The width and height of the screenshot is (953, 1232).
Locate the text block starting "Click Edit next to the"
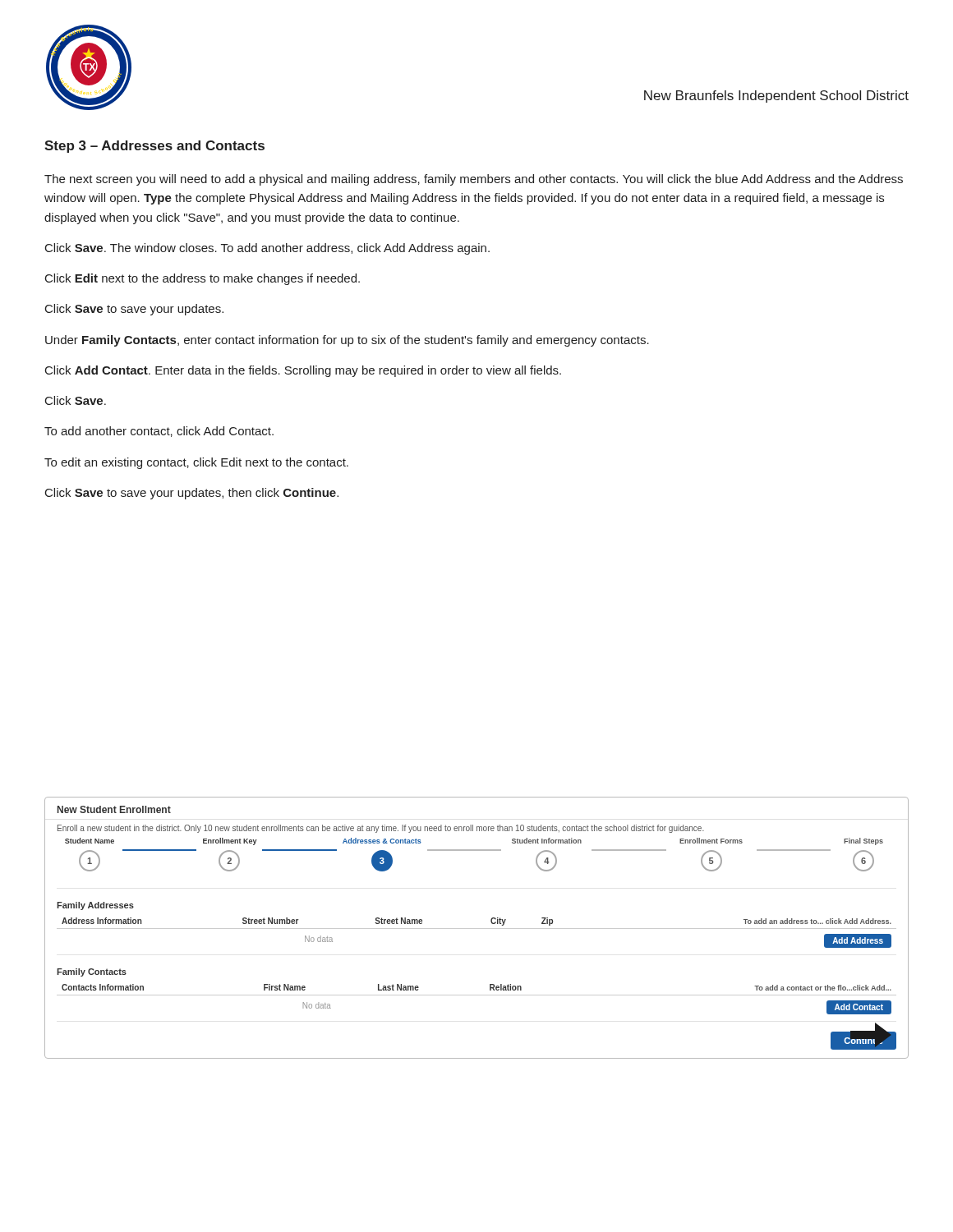pos(203,278)
